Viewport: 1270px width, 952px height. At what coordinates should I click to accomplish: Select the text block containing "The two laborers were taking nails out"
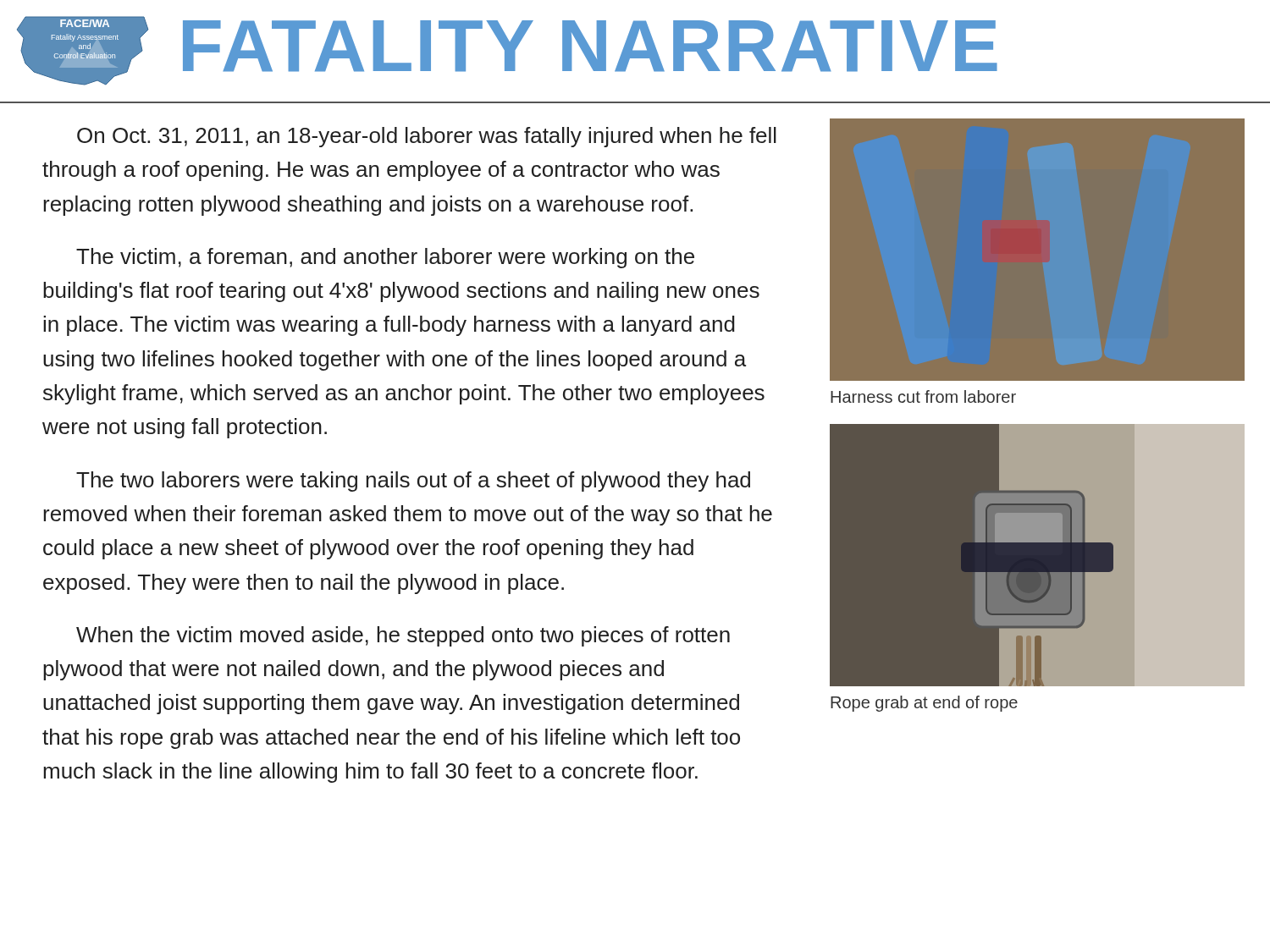(411, 531)
